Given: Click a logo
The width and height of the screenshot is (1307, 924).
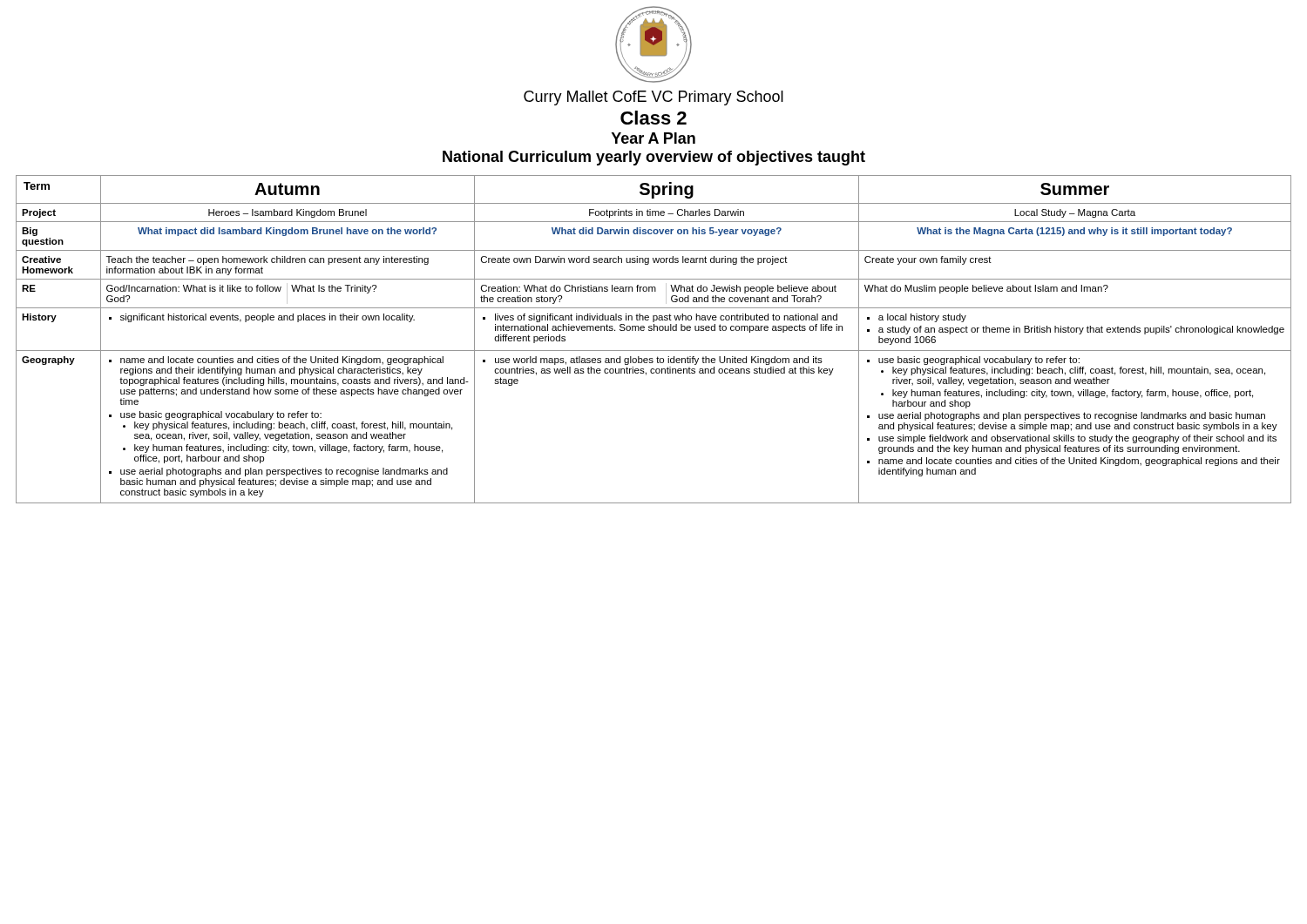Looking at the screenshot, I should tap(654, 43).
